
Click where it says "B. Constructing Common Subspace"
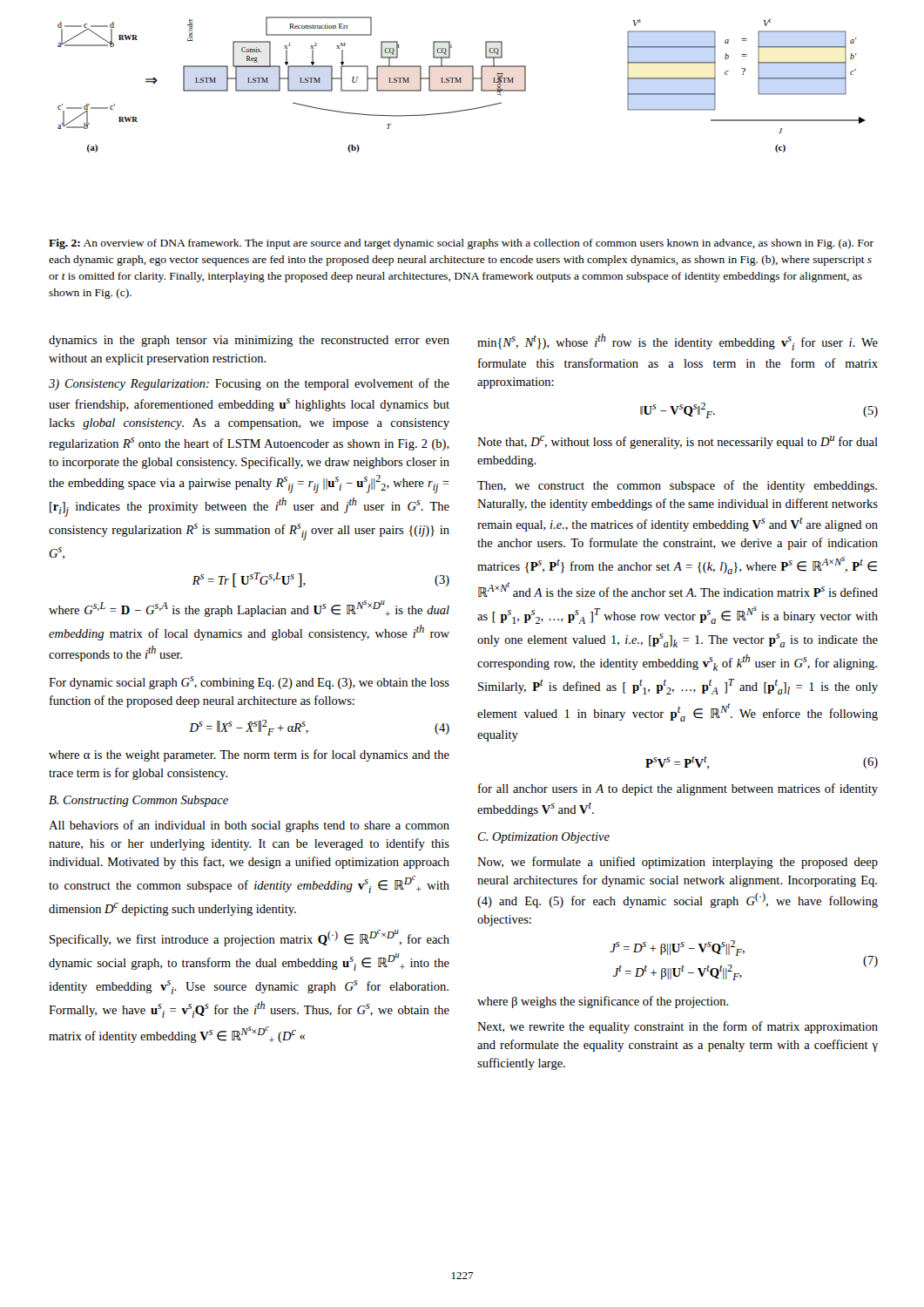(x=138, y=801)
